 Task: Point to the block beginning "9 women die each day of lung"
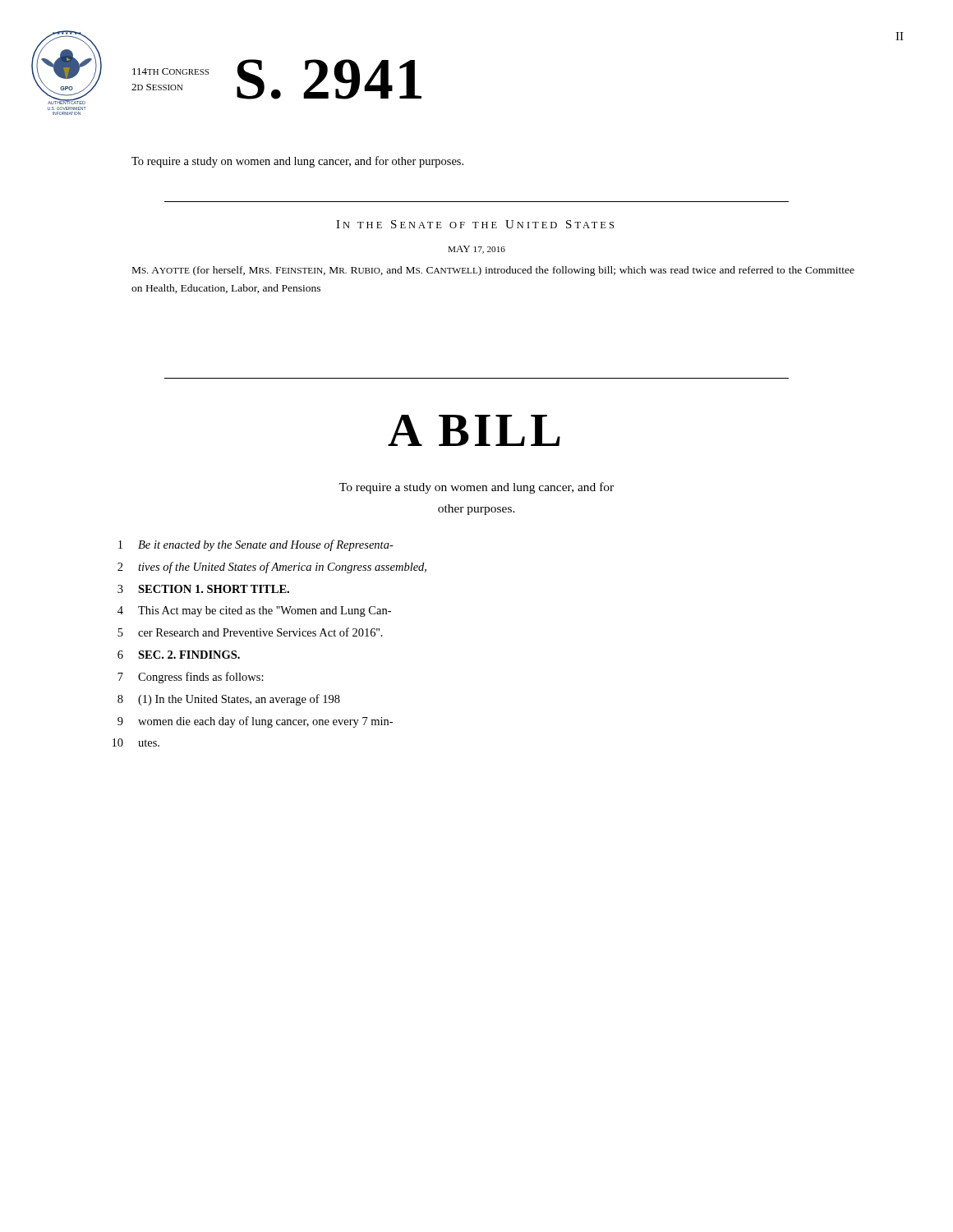[255, 722]
